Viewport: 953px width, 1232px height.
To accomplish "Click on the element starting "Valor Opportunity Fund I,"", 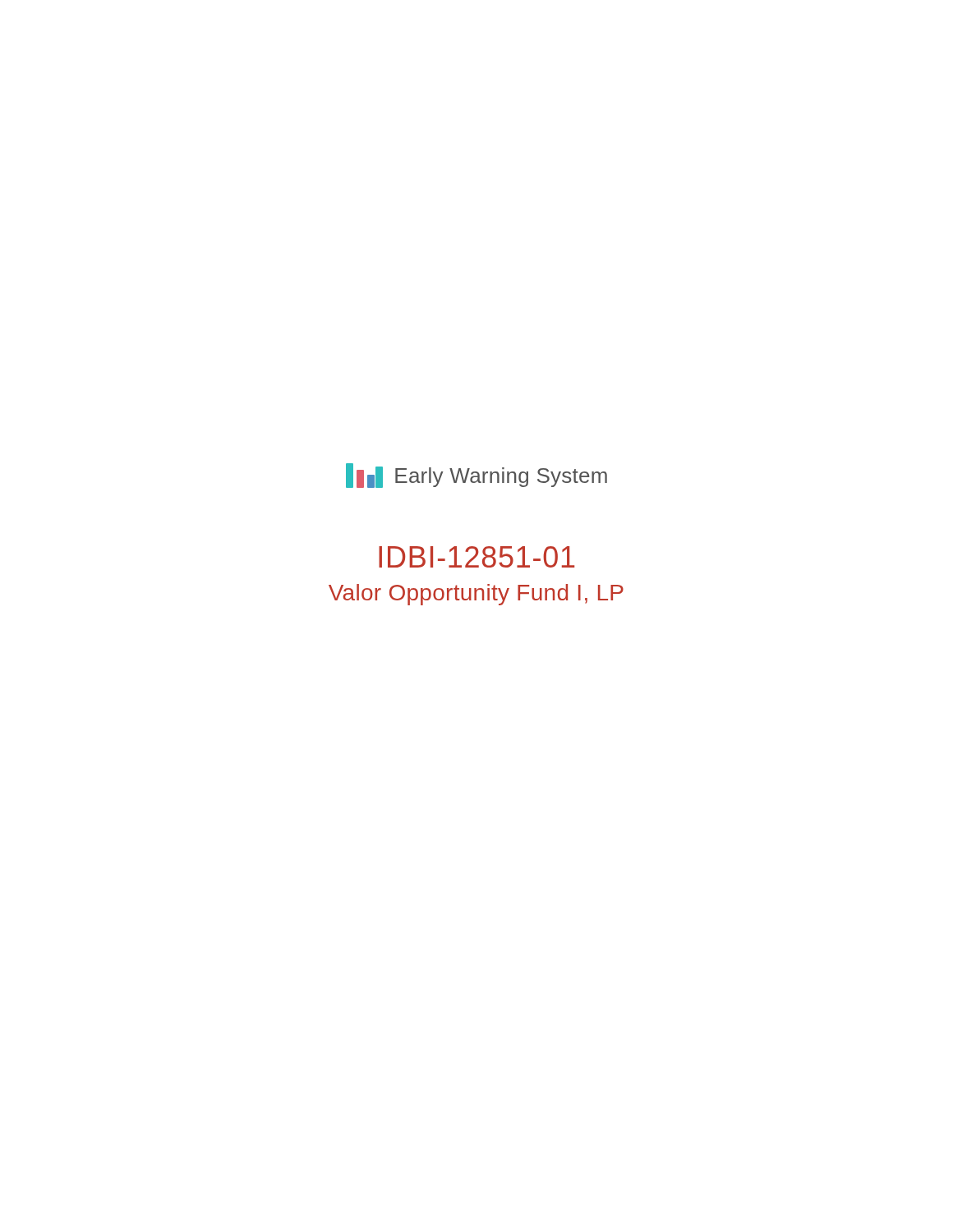I will [x=476, y=593].
